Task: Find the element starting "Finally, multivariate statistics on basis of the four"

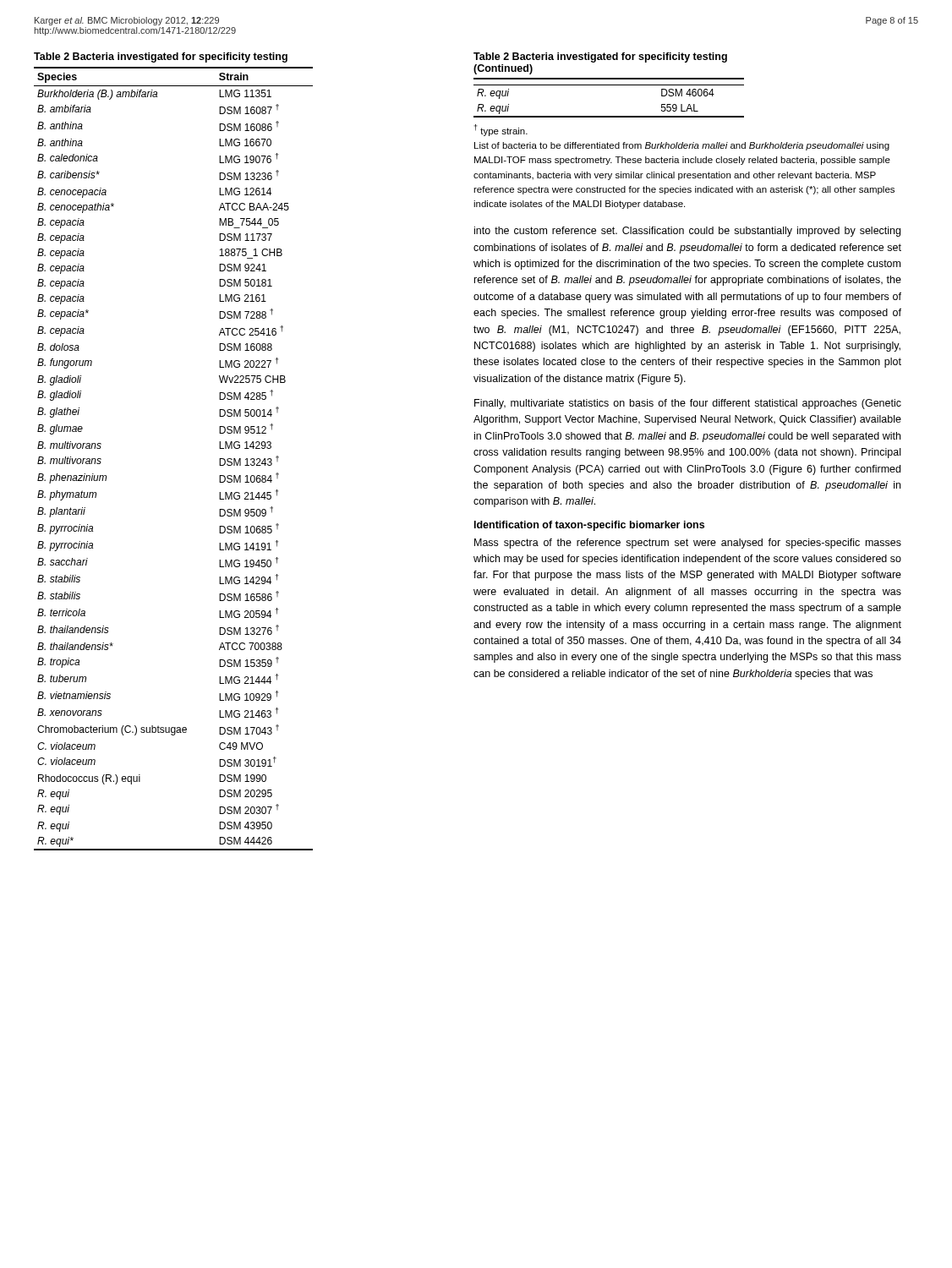Action: [687, 452]
